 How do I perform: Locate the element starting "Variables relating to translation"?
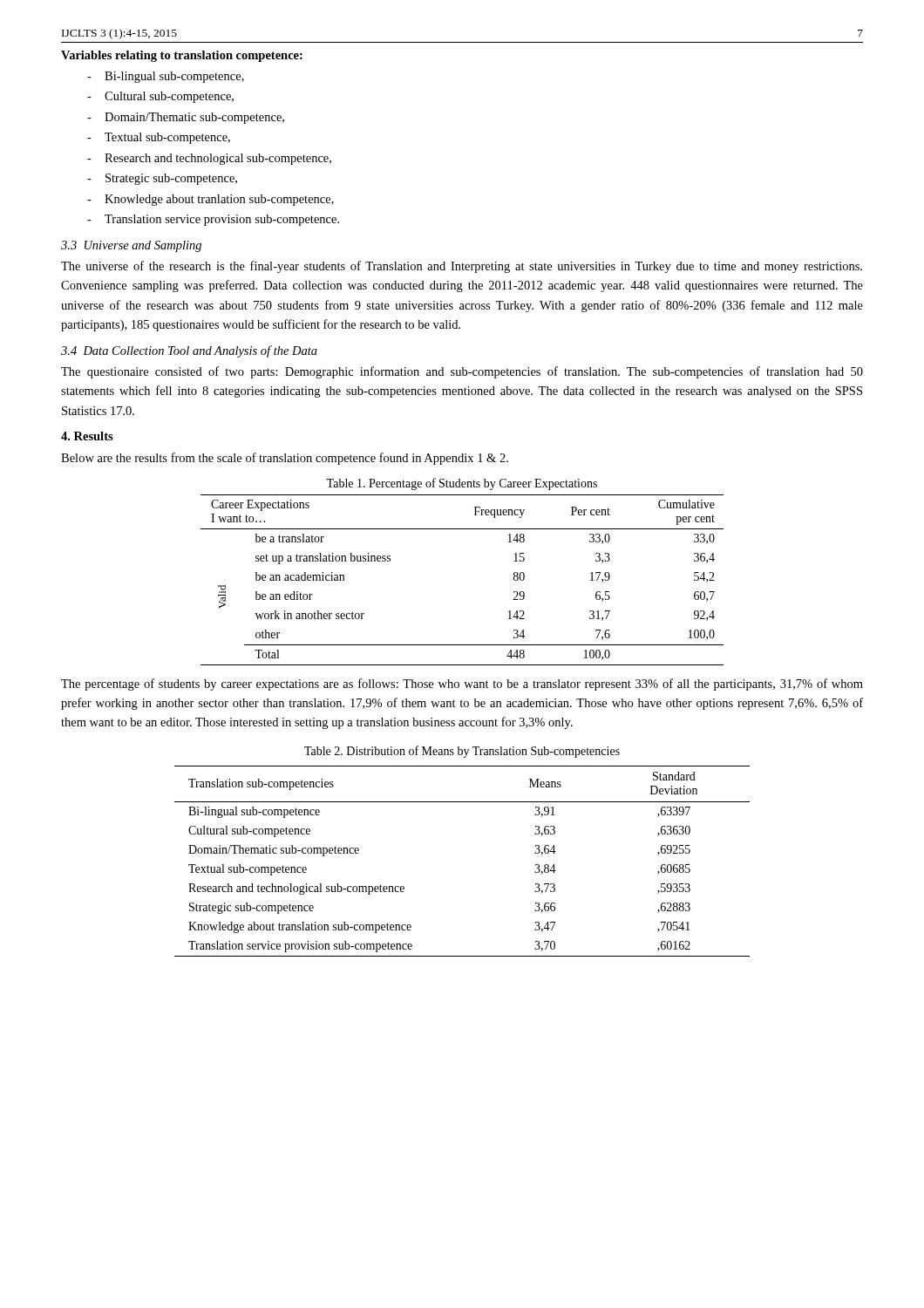point(182,55)
